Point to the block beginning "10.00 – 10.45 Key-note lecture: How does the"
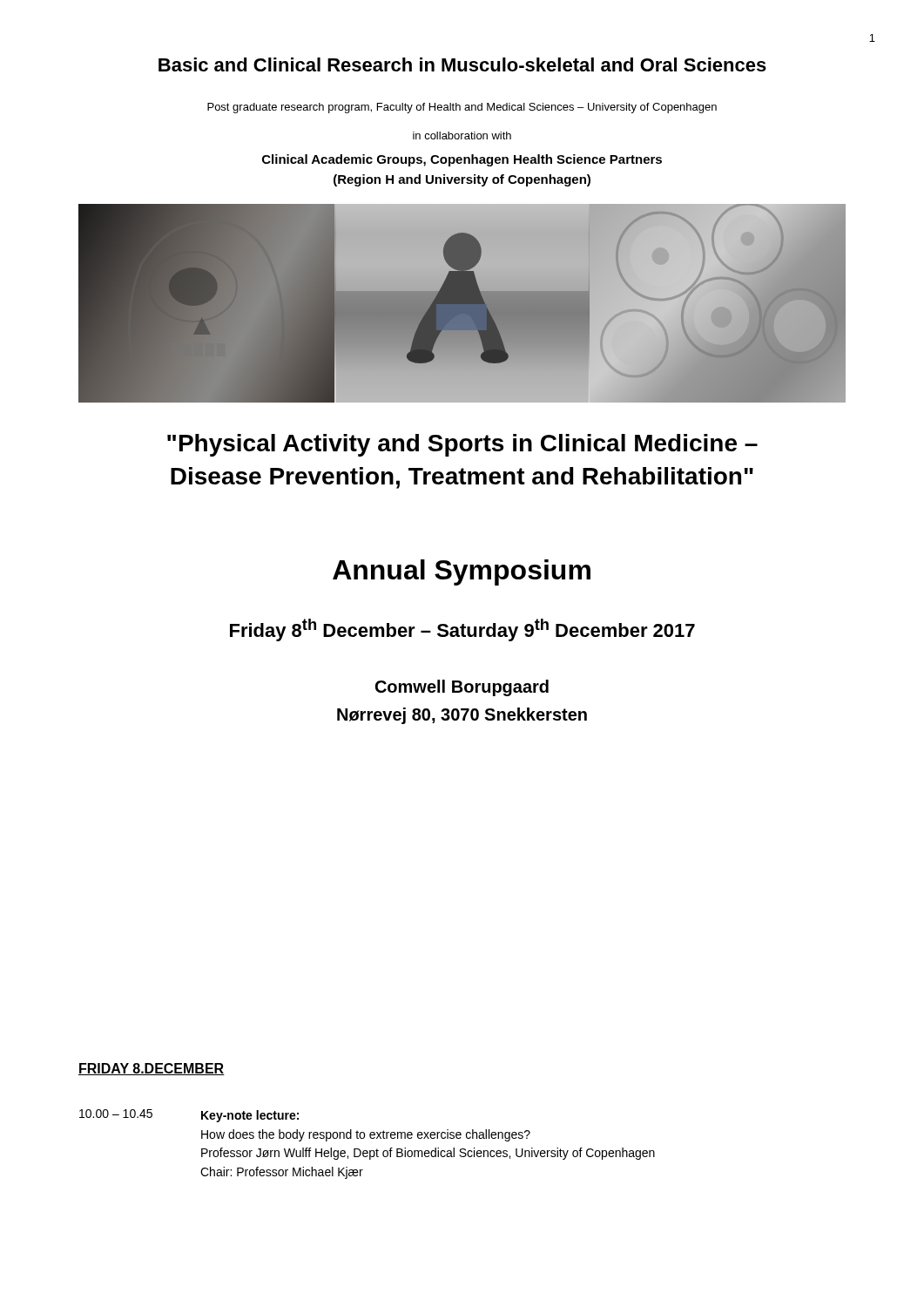 (462, 1144)
